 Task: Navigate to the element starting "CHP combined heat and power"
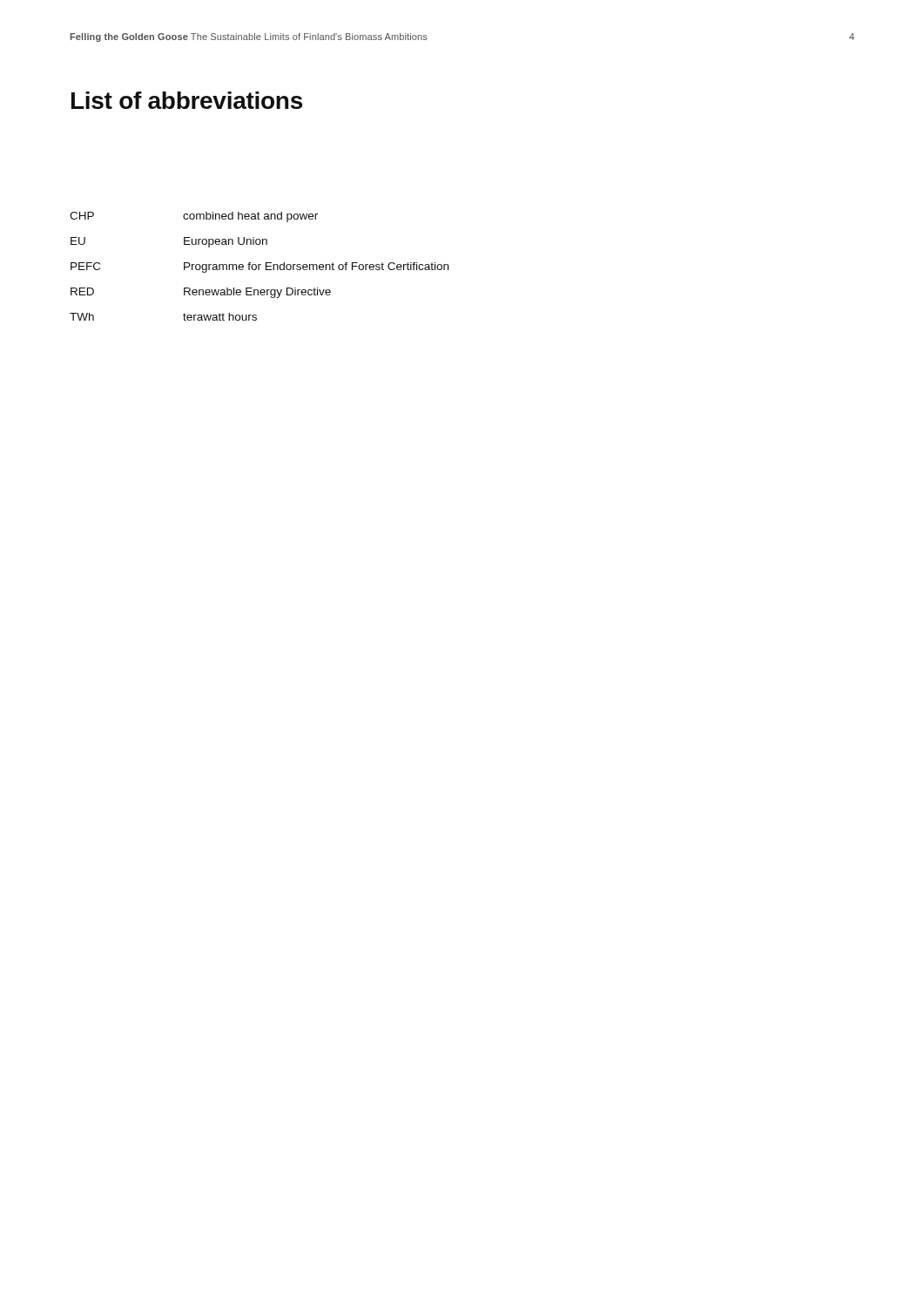[194, 216]
